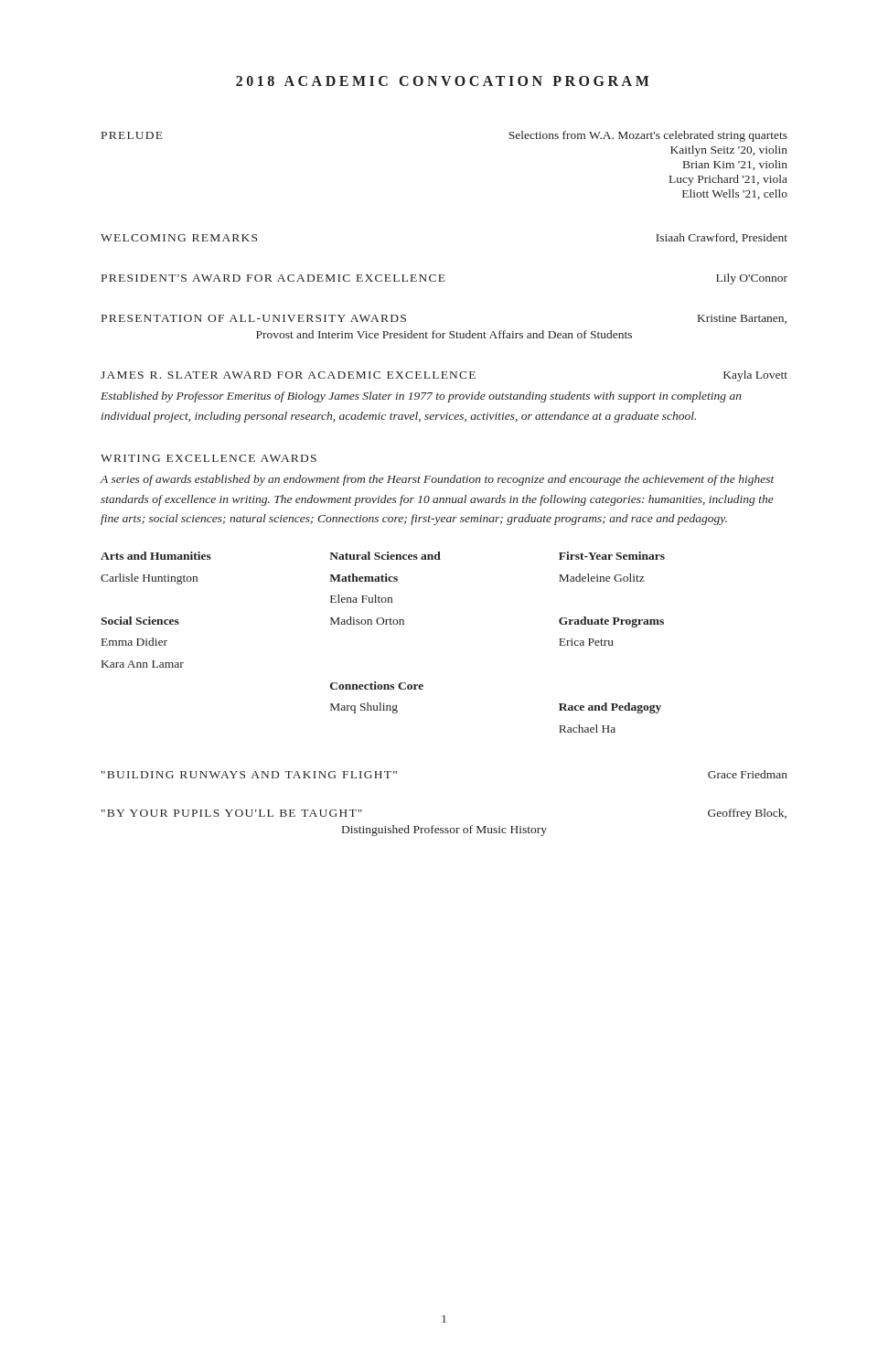The image size is (888, 1372).
Task: Point to the passage starting ""BY YOUR PUPILS"
Action: (444, 821)
